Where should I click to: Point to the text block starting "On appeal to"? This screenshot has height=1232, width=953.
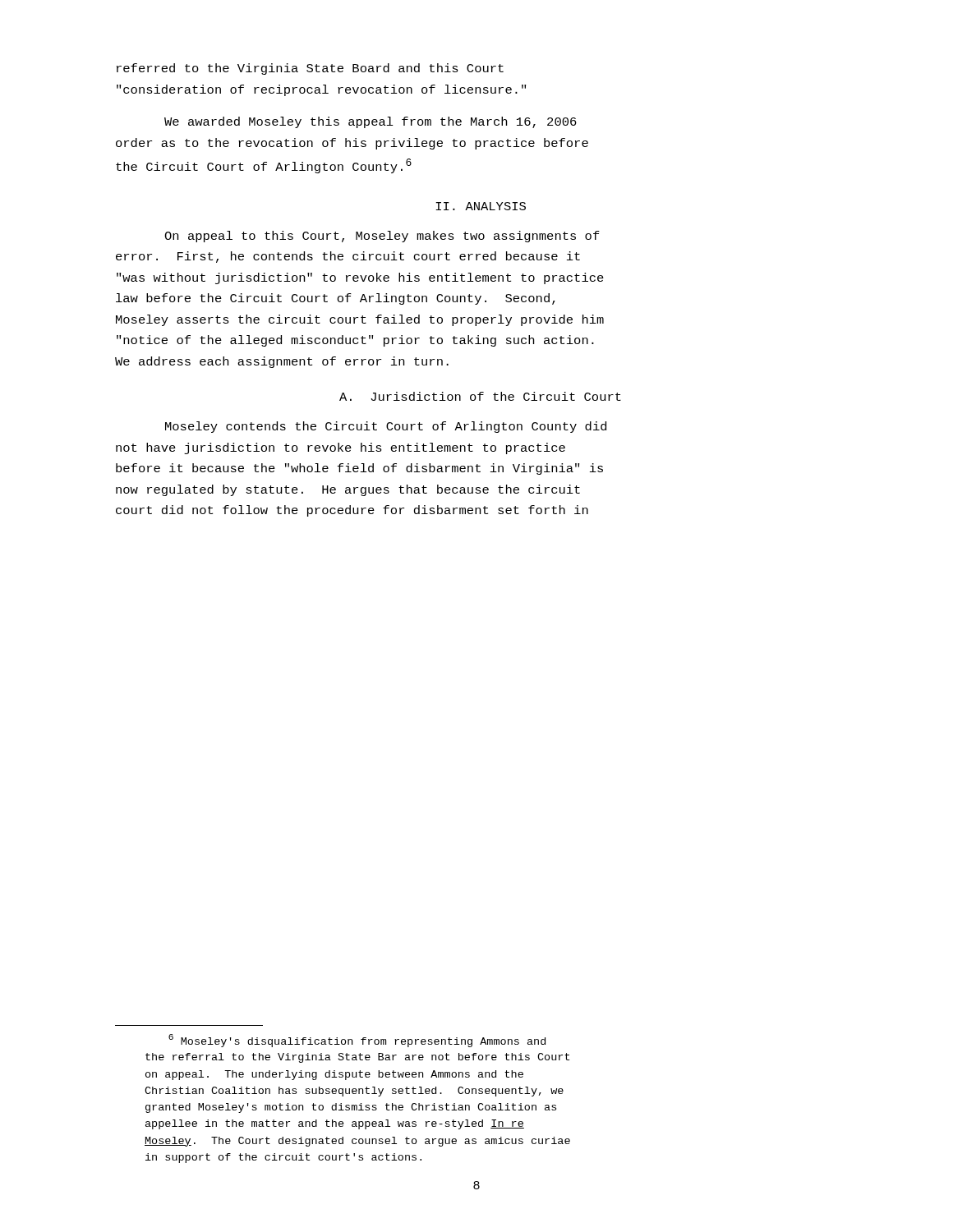coord(481,300)
